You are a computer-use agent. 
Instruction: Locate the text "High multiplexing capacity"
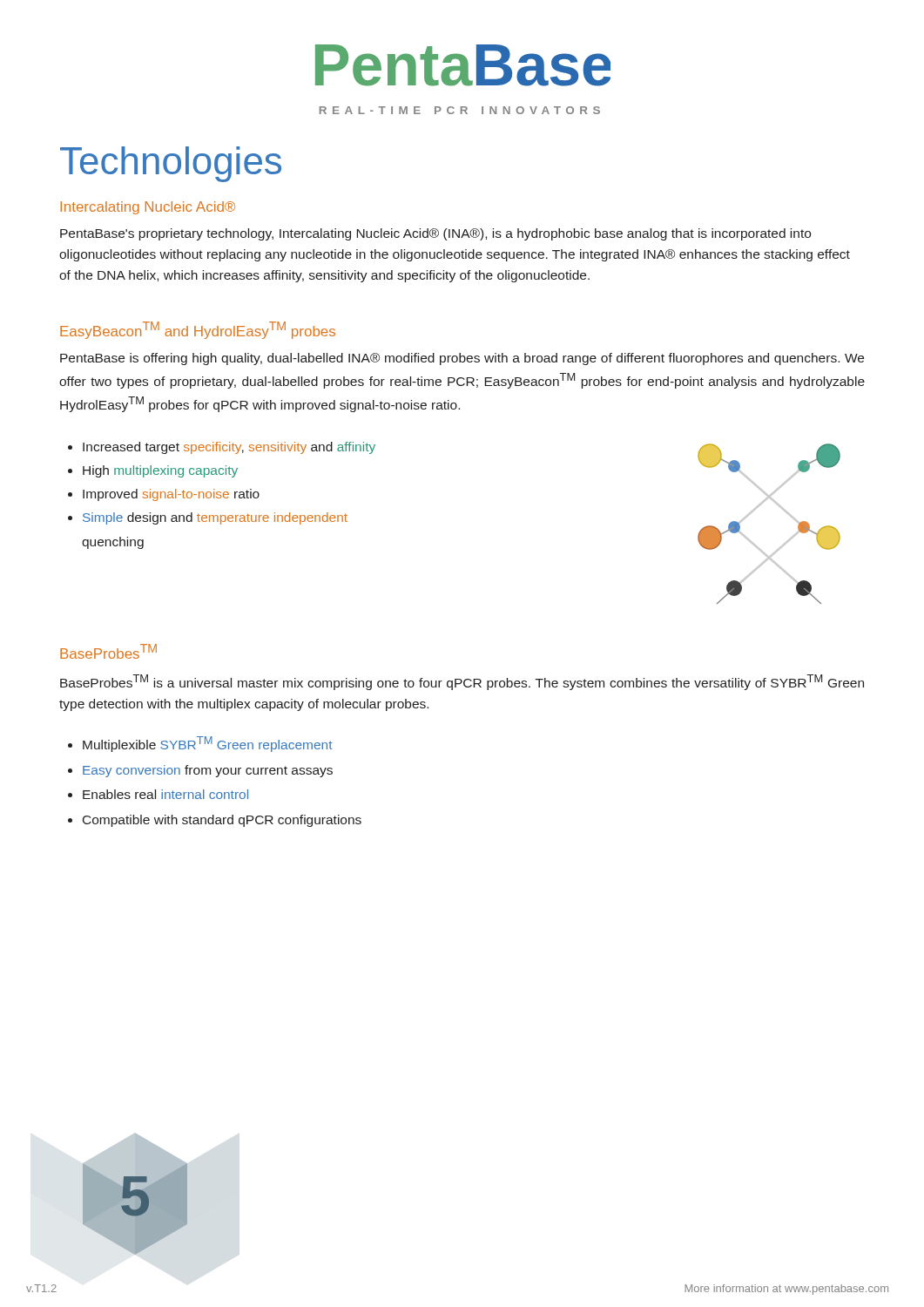160,470
